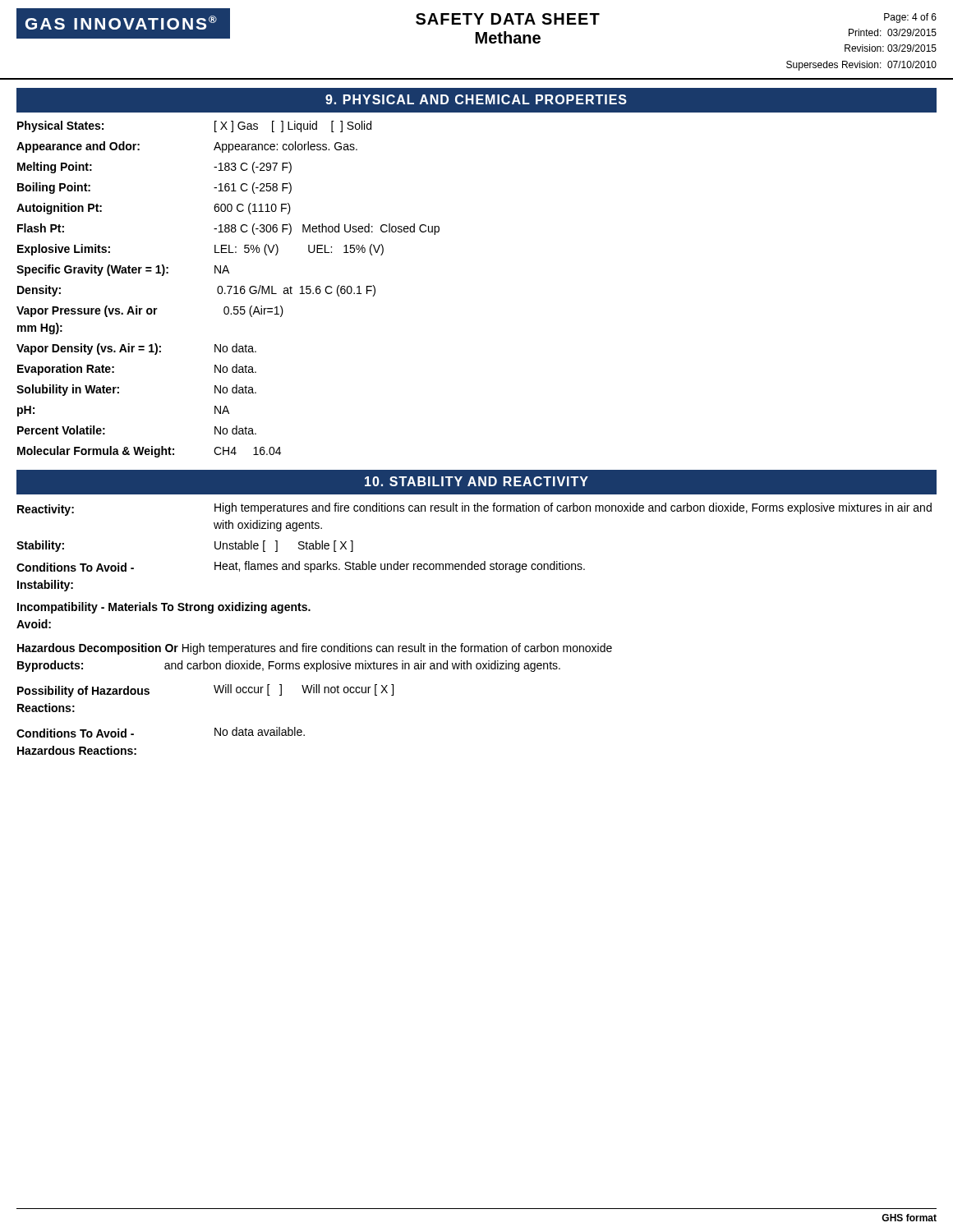Click on the text block starting "Appearance and Odor: Appearance: colorless. Gas."

point(79,147)
